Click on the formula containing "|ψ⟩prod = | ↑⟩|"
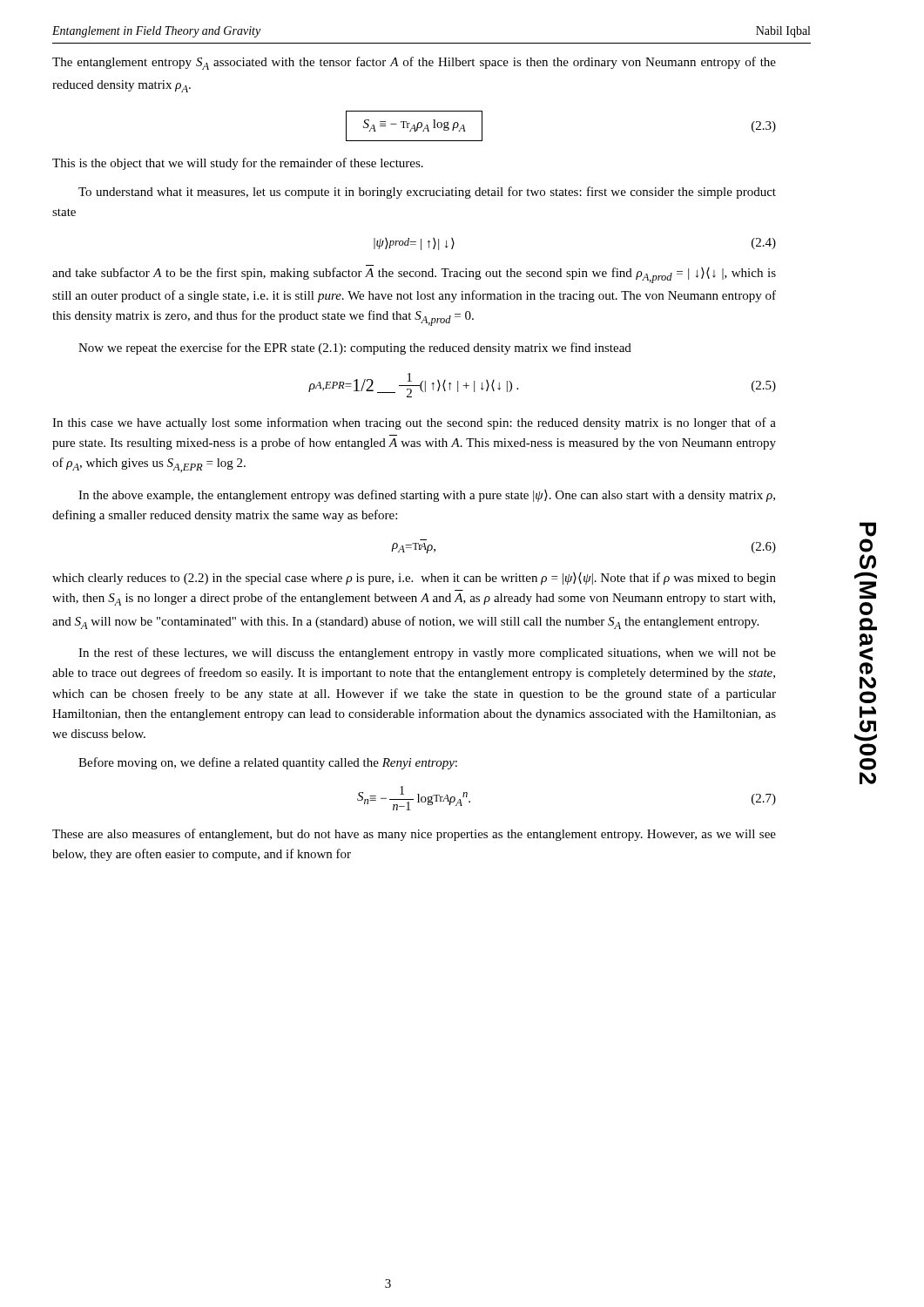Screen dimensions: 1307x924 (x=421, y=244)
